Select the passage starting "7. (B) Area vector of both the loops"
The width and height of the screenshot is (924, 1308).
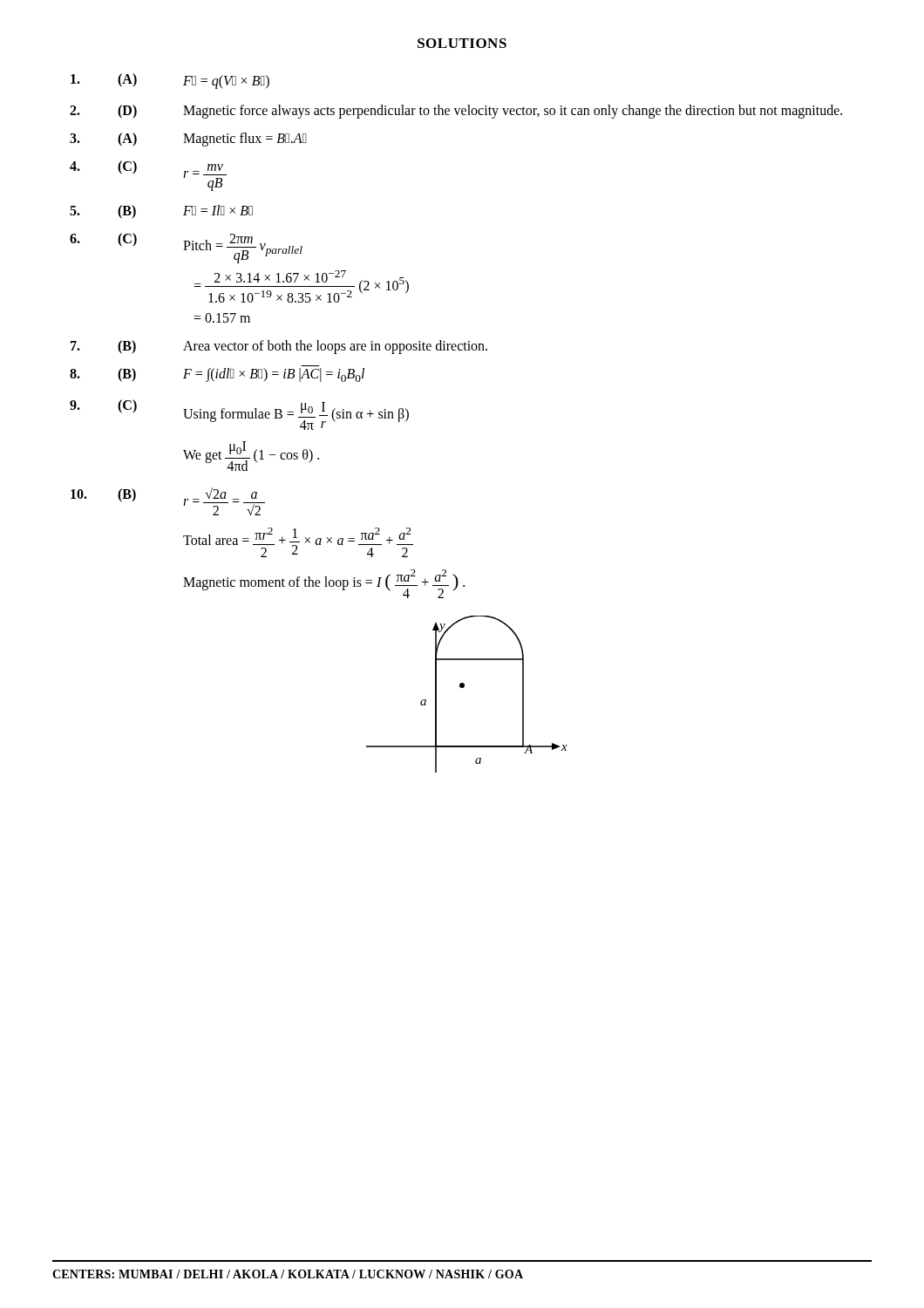pos(279,346)
